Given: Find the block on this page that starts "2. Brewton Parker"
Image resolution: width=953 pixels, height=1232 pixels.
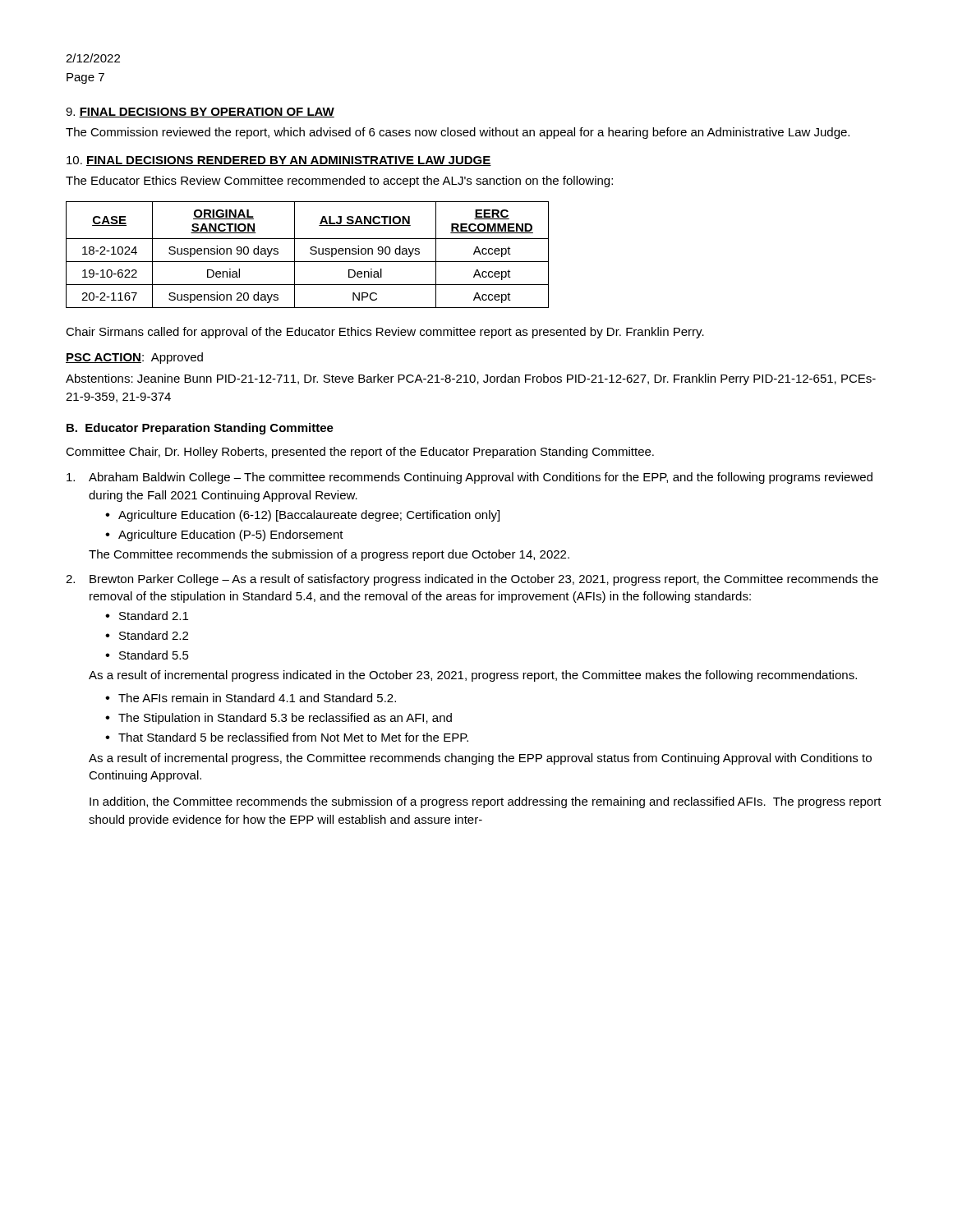Looking at the screenshot, I should (x=472, y=580).
